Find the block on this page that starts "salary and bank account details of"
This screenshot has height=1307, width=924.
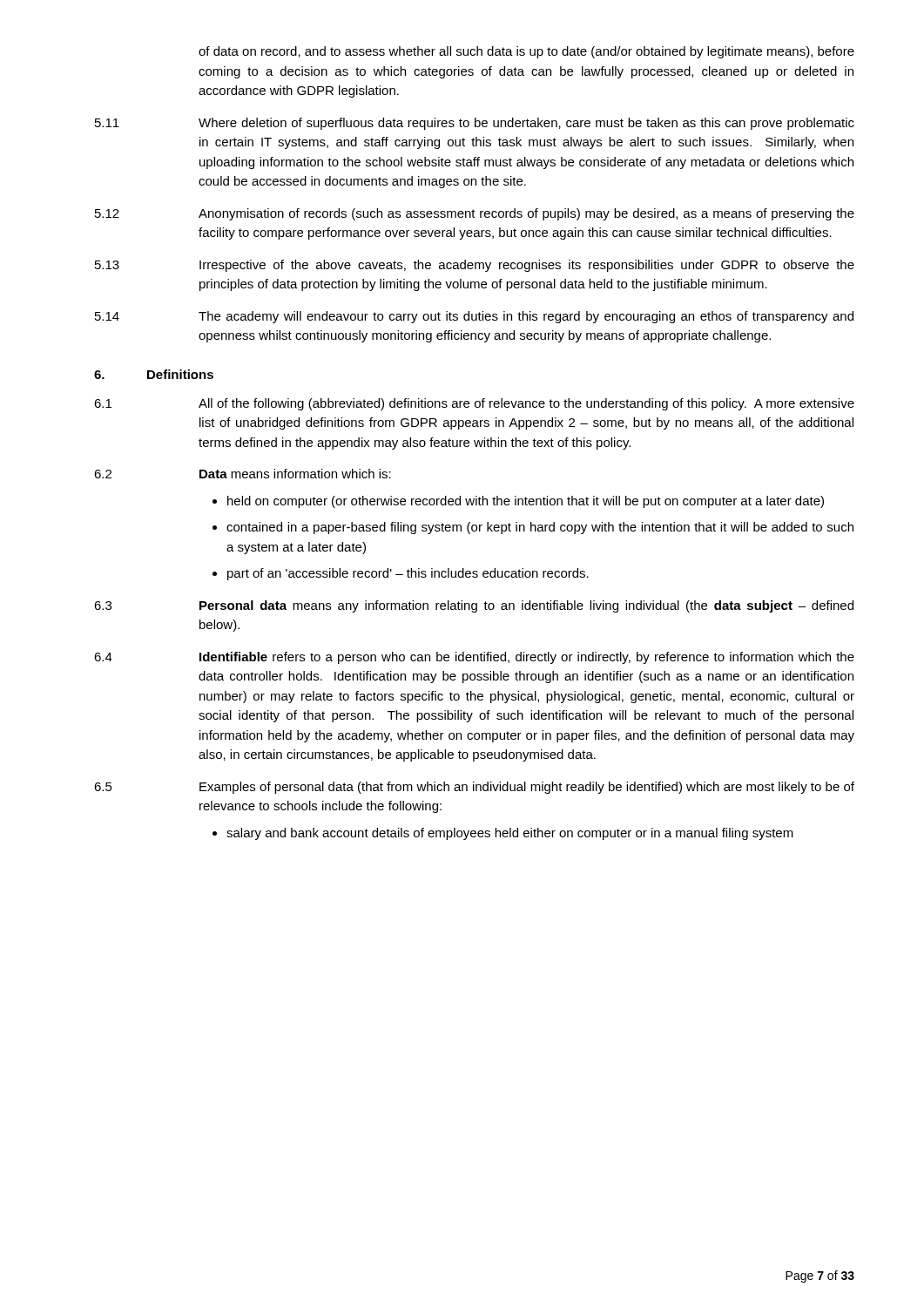click(x=526, y=833)
